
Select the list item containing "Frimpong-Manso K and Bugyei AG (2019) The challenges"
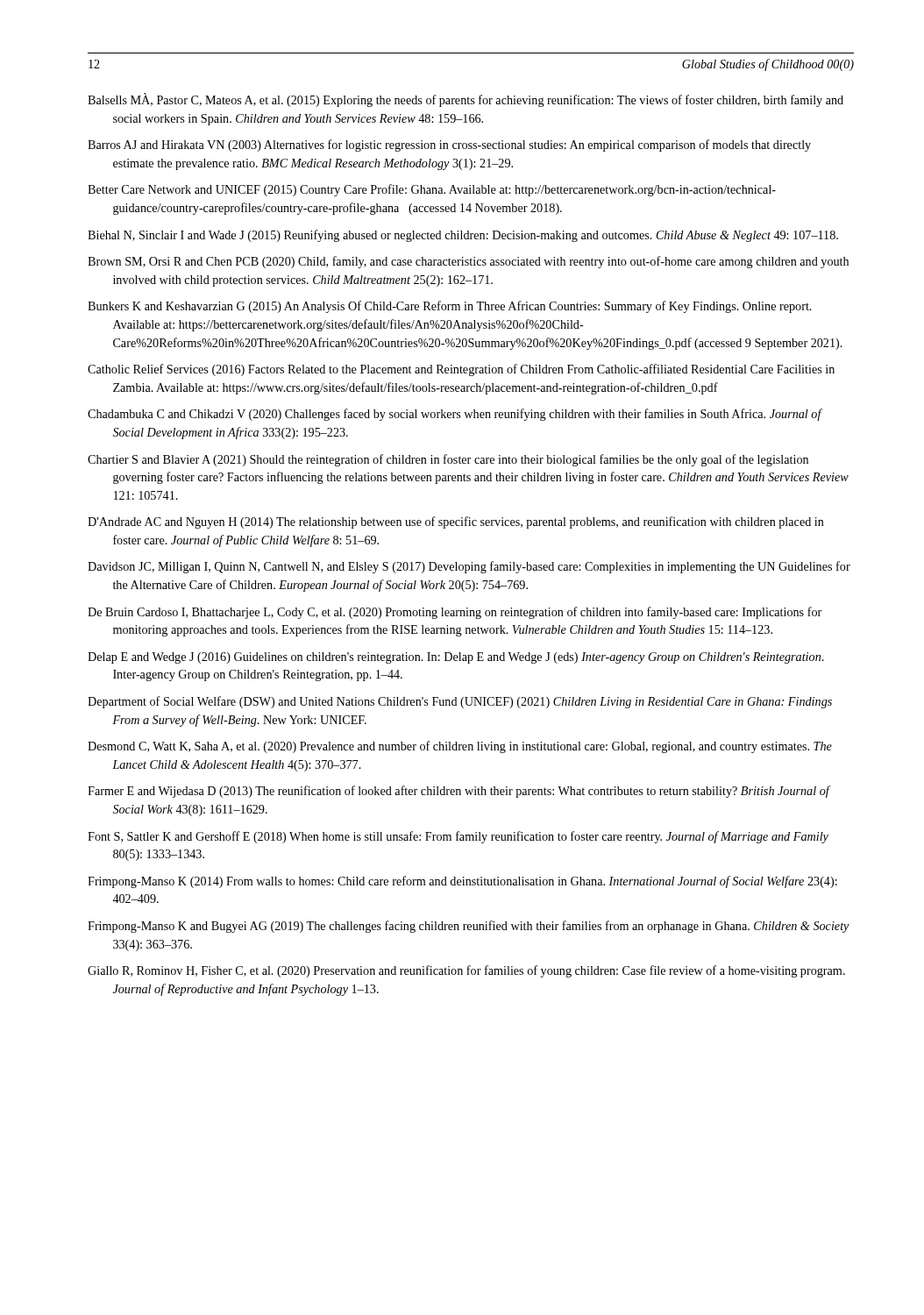coord(471,935)
